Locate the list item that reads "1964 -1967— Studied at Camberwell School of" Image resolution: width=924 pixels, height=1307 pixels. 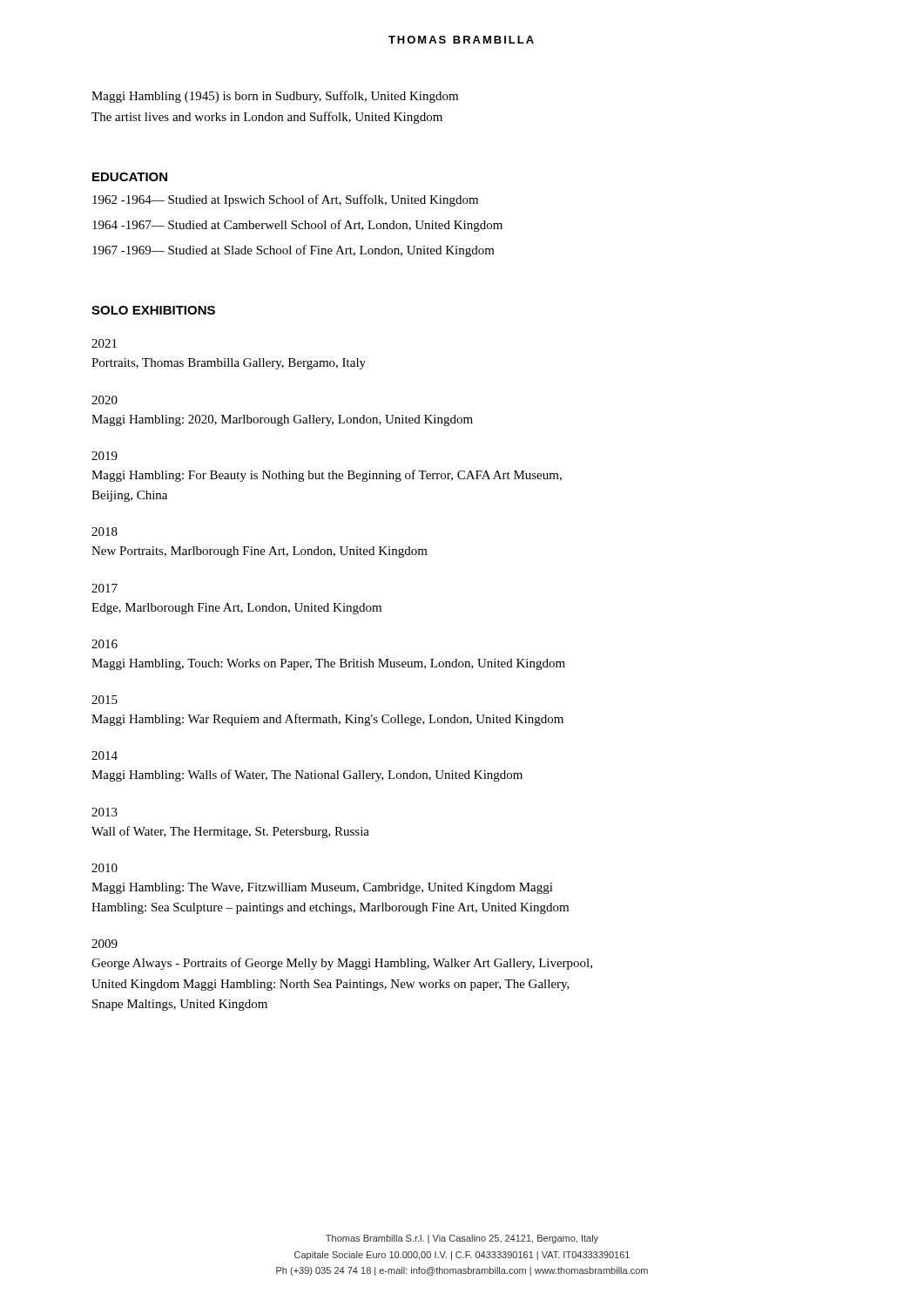tap(297, 225)
